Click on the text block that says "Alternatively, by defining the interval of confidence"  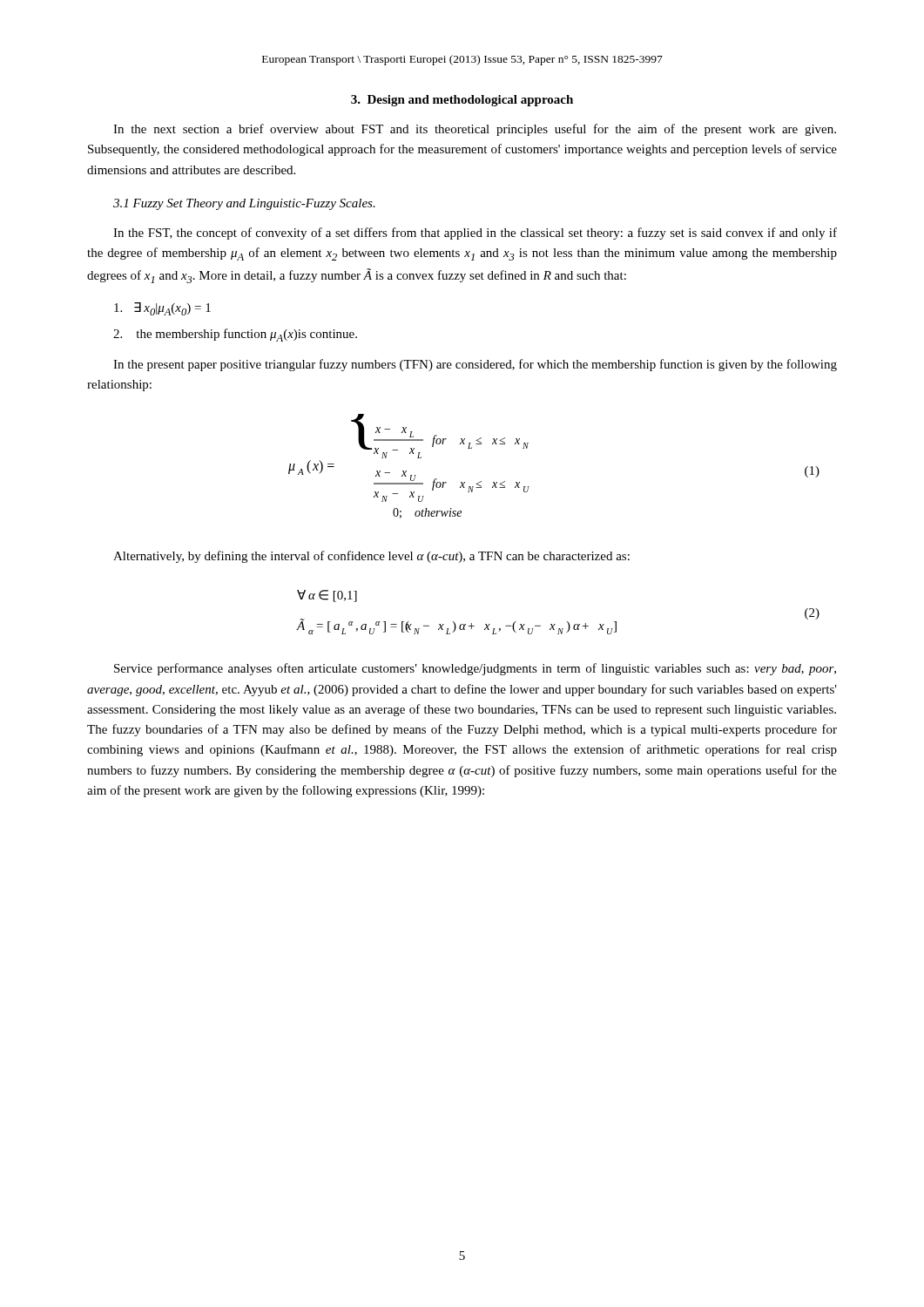tap(372, 556)
